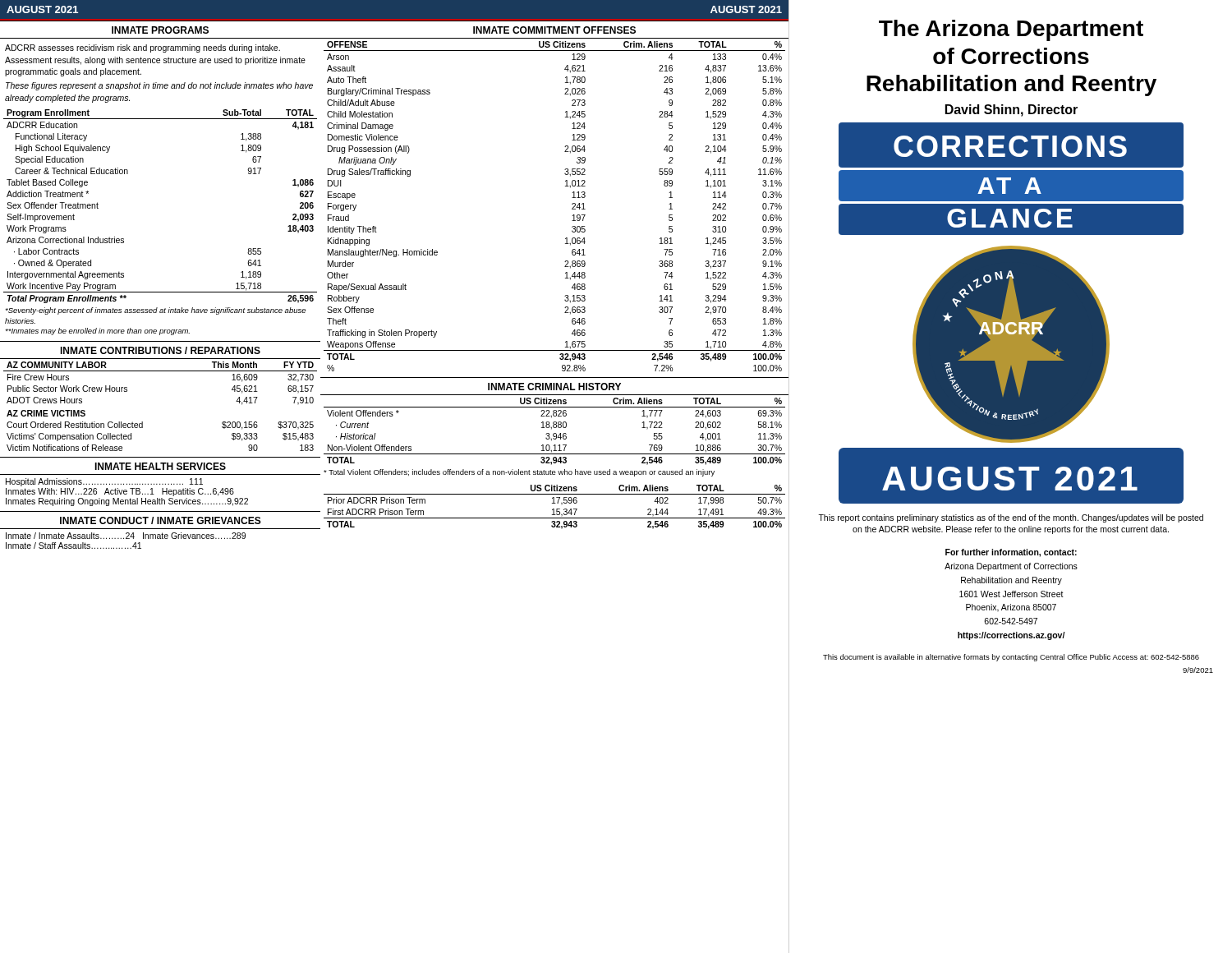Select the element starting "This report contains preliminary"

pyautogui.click(x=1011, y=523)
